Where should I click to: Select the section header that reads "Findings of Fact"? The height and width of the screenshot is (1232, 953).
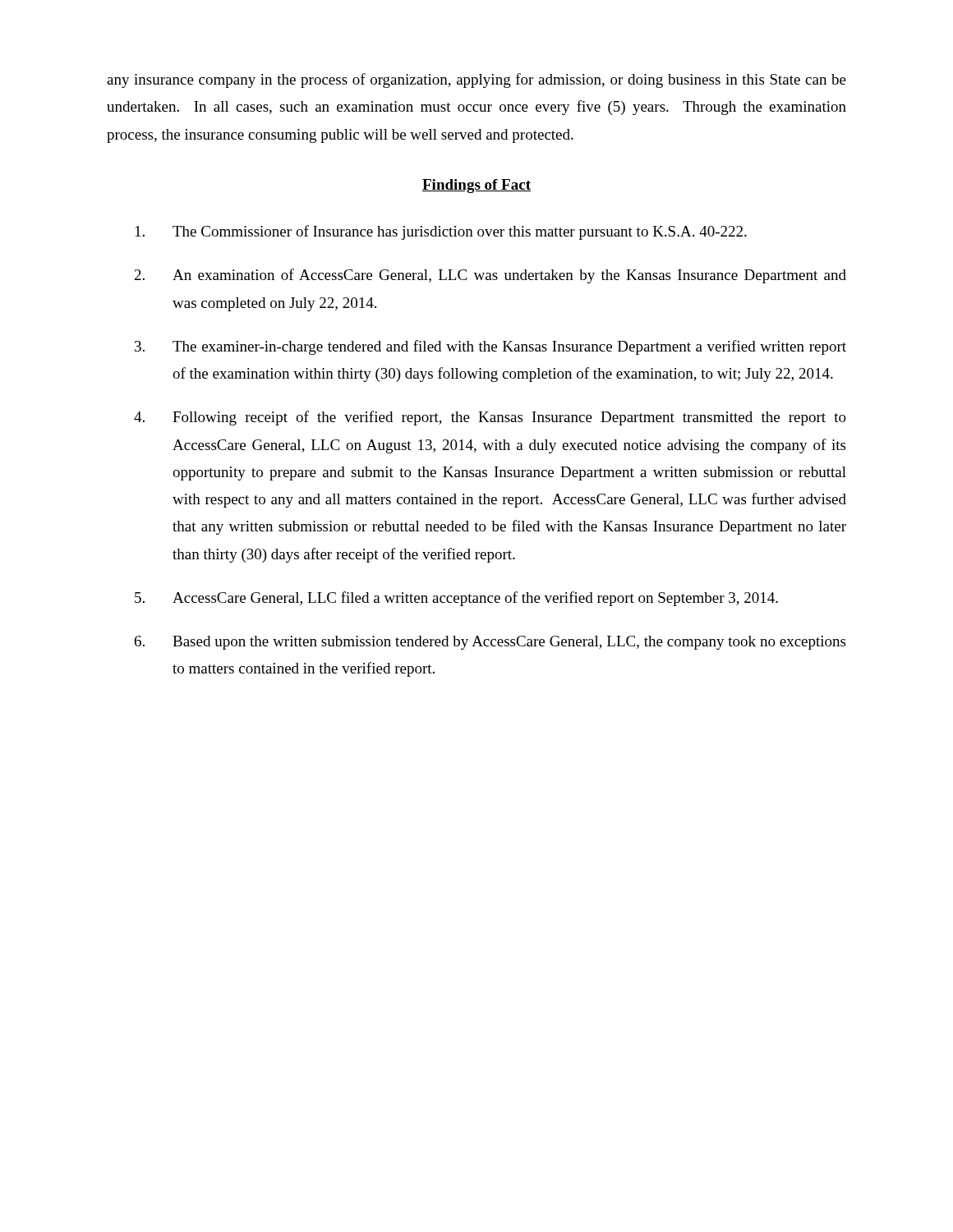tap(476, 184)
